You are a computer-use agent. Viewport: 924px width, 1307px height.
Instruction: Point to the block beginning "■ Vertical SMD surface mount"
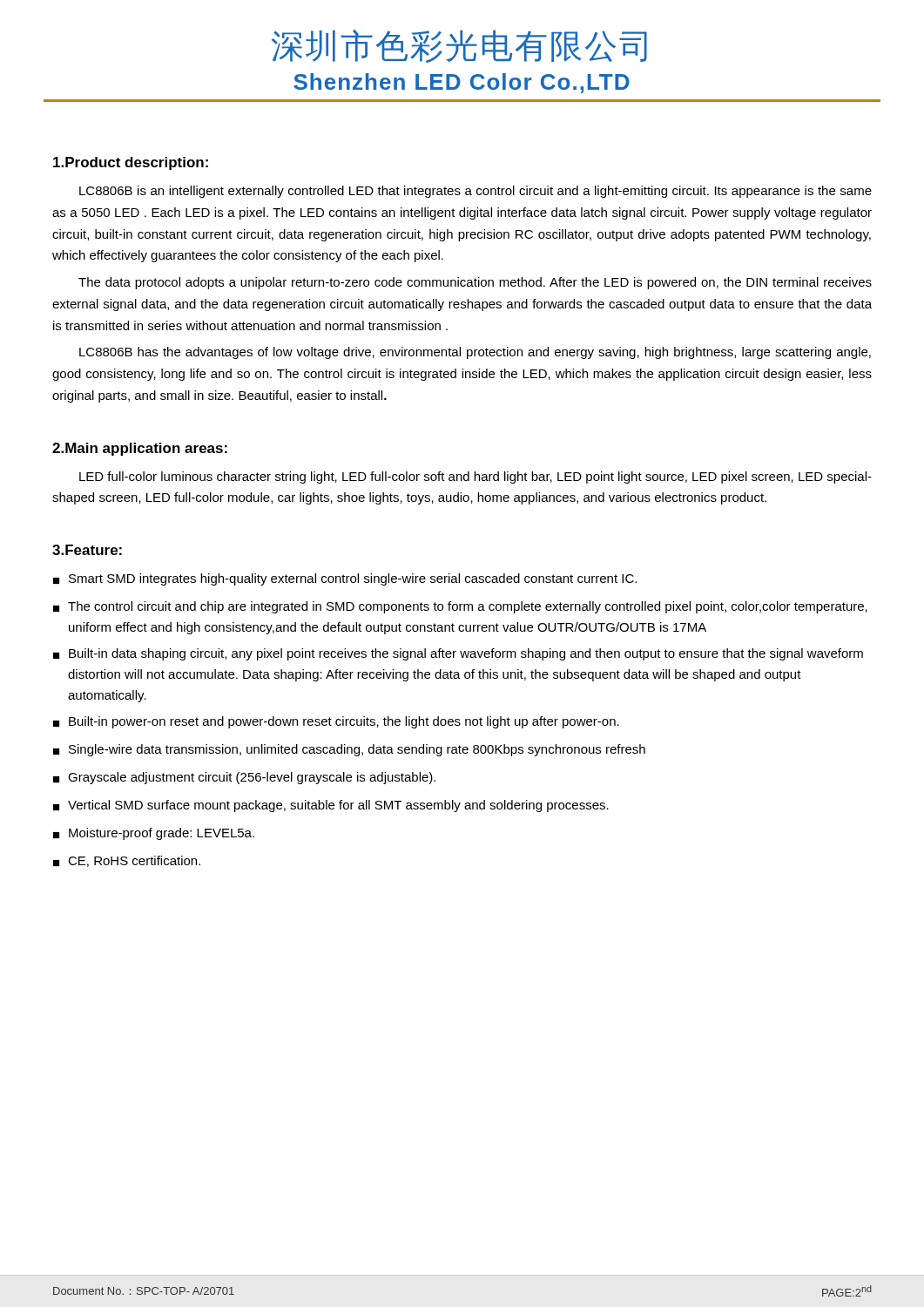click(x=462, y=806)
